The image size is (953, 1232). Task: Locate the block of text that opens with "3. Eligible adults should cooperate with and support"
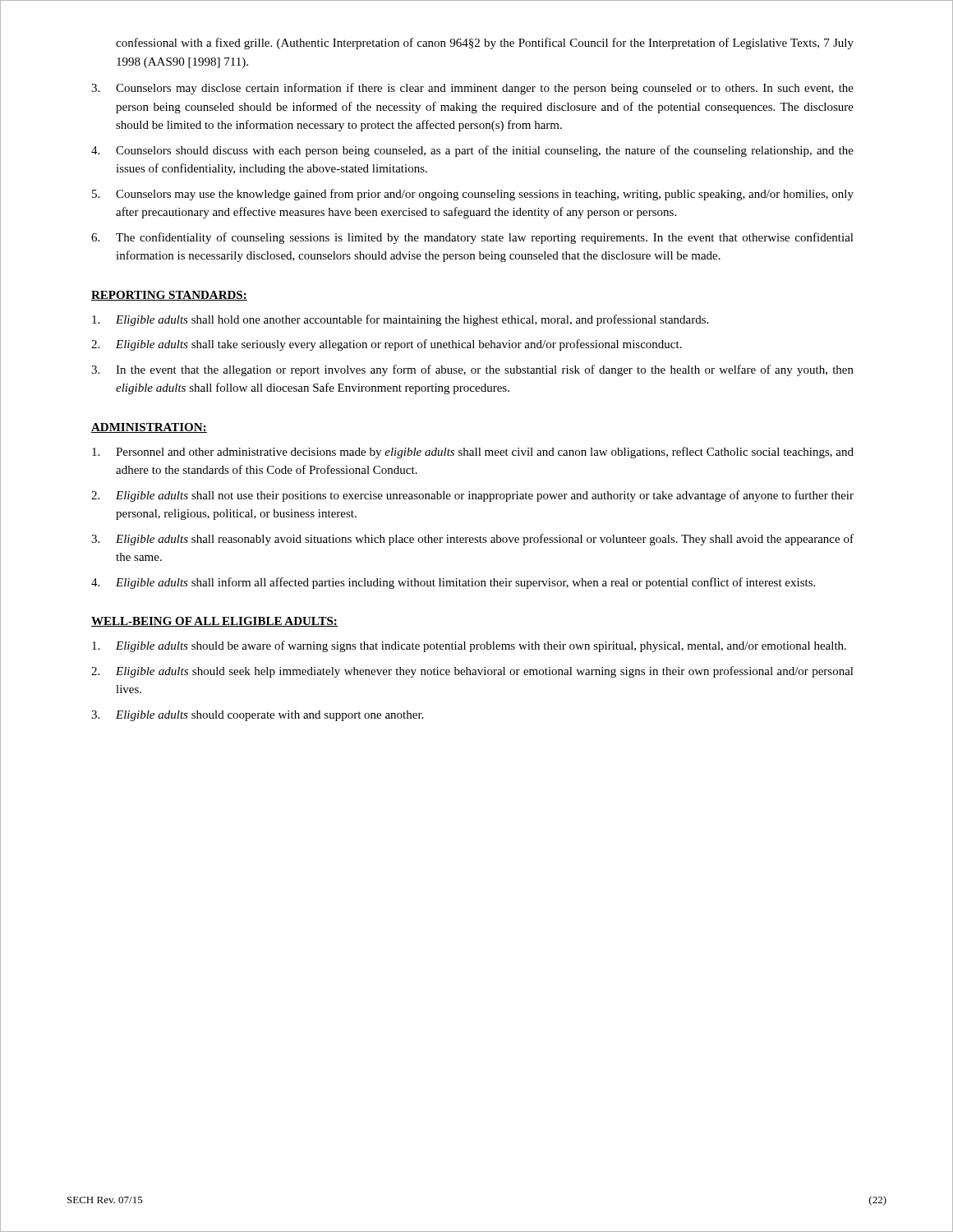pos(257,716)
